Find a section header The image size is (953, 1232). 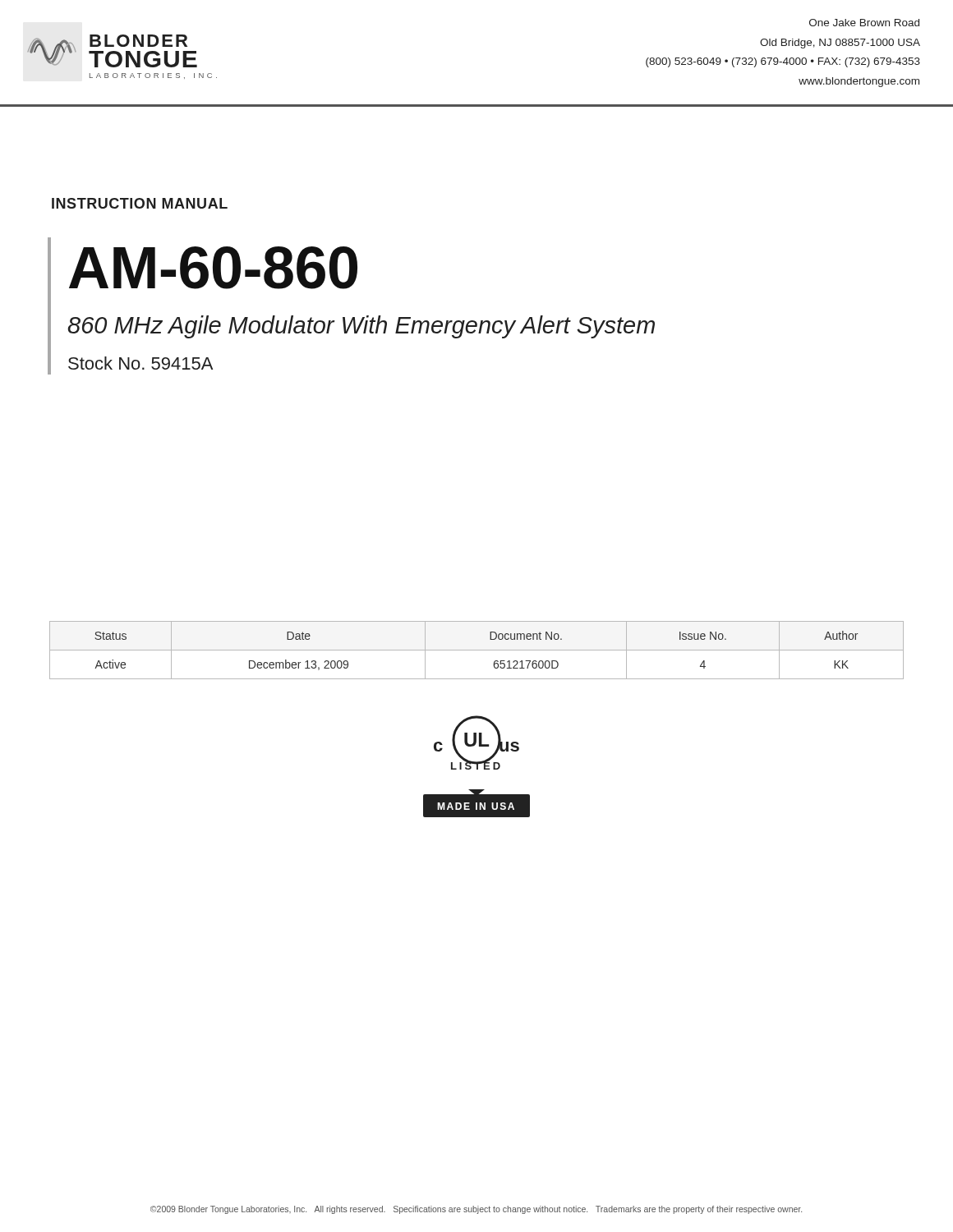(140, 203)
